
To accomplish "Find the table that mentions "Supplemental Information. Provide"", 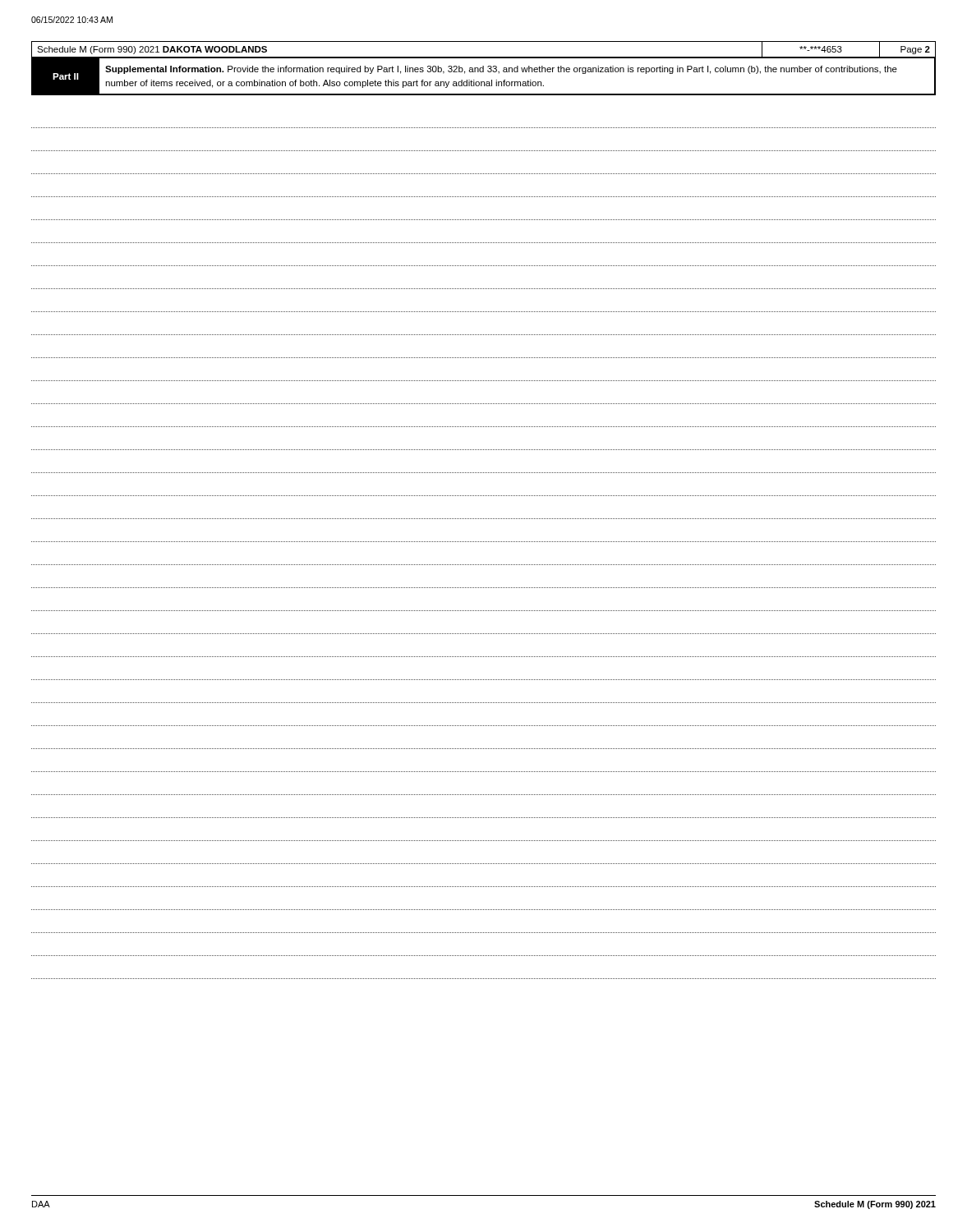I will [484, 68].
